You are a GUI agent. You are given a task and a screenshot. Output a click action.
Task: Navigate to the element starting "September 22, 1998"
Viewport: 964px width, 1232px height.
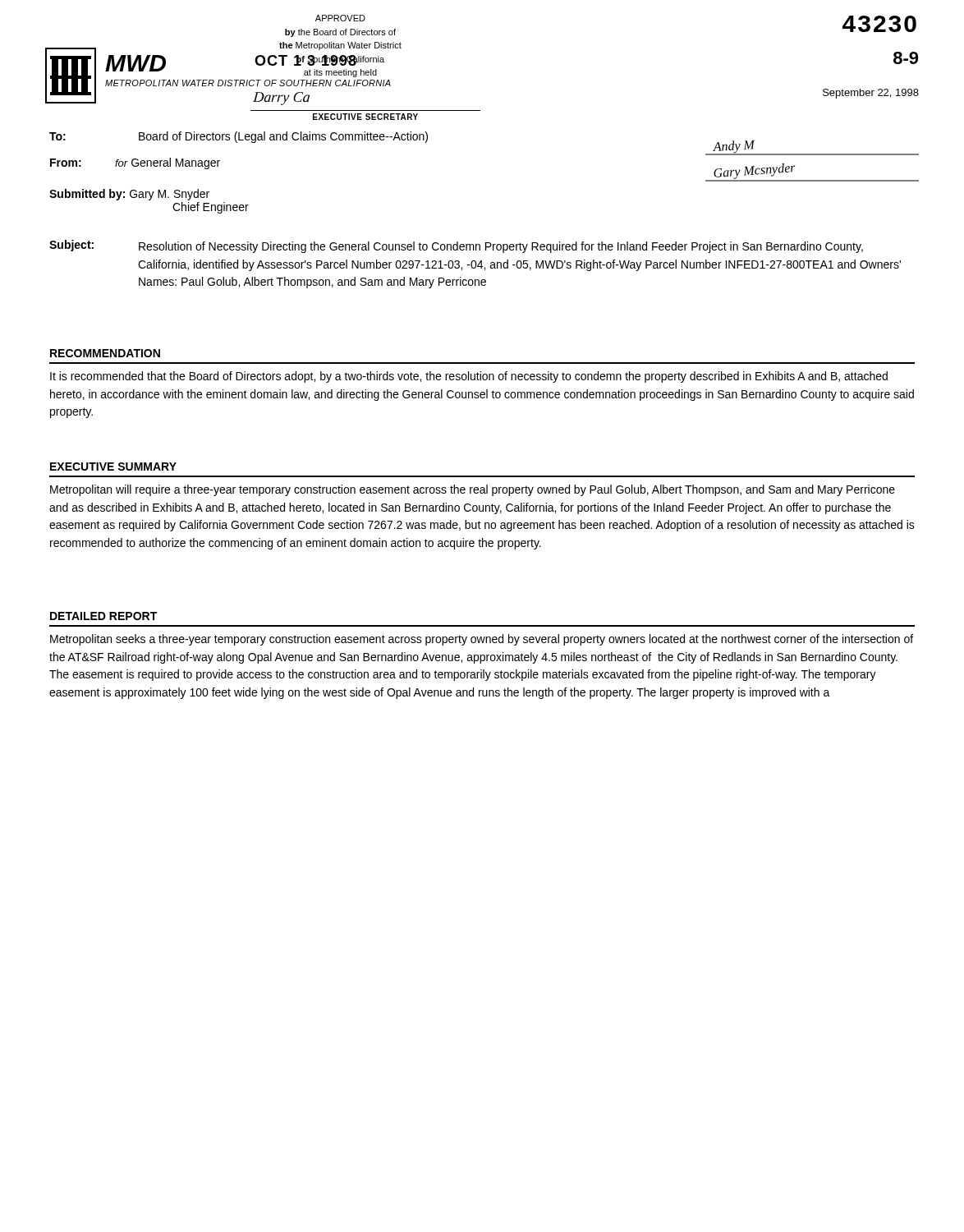tap(870, 92)
